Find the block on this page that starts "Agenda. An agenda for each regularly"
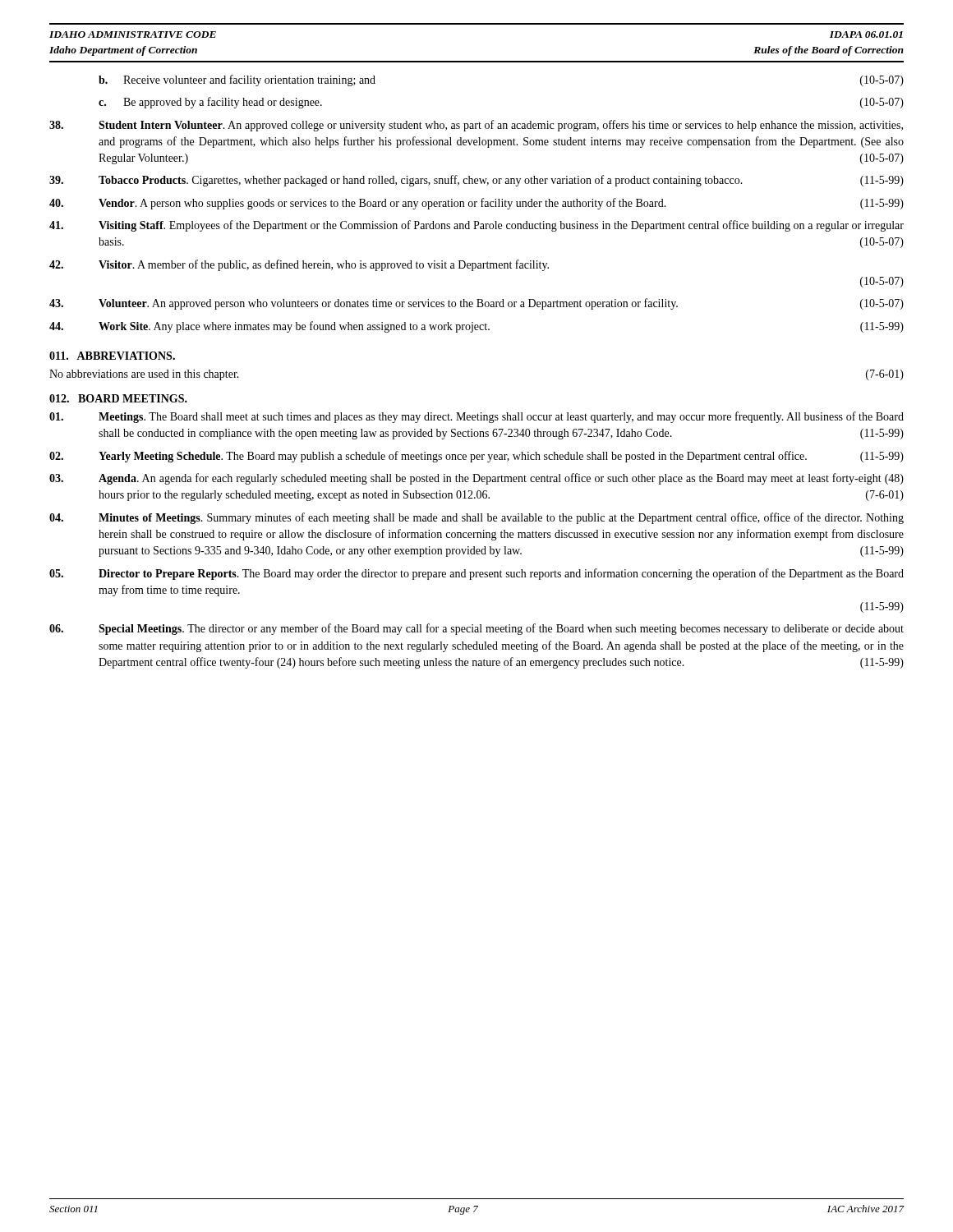Screen dimensions: 1232x953 coord(476,487)
